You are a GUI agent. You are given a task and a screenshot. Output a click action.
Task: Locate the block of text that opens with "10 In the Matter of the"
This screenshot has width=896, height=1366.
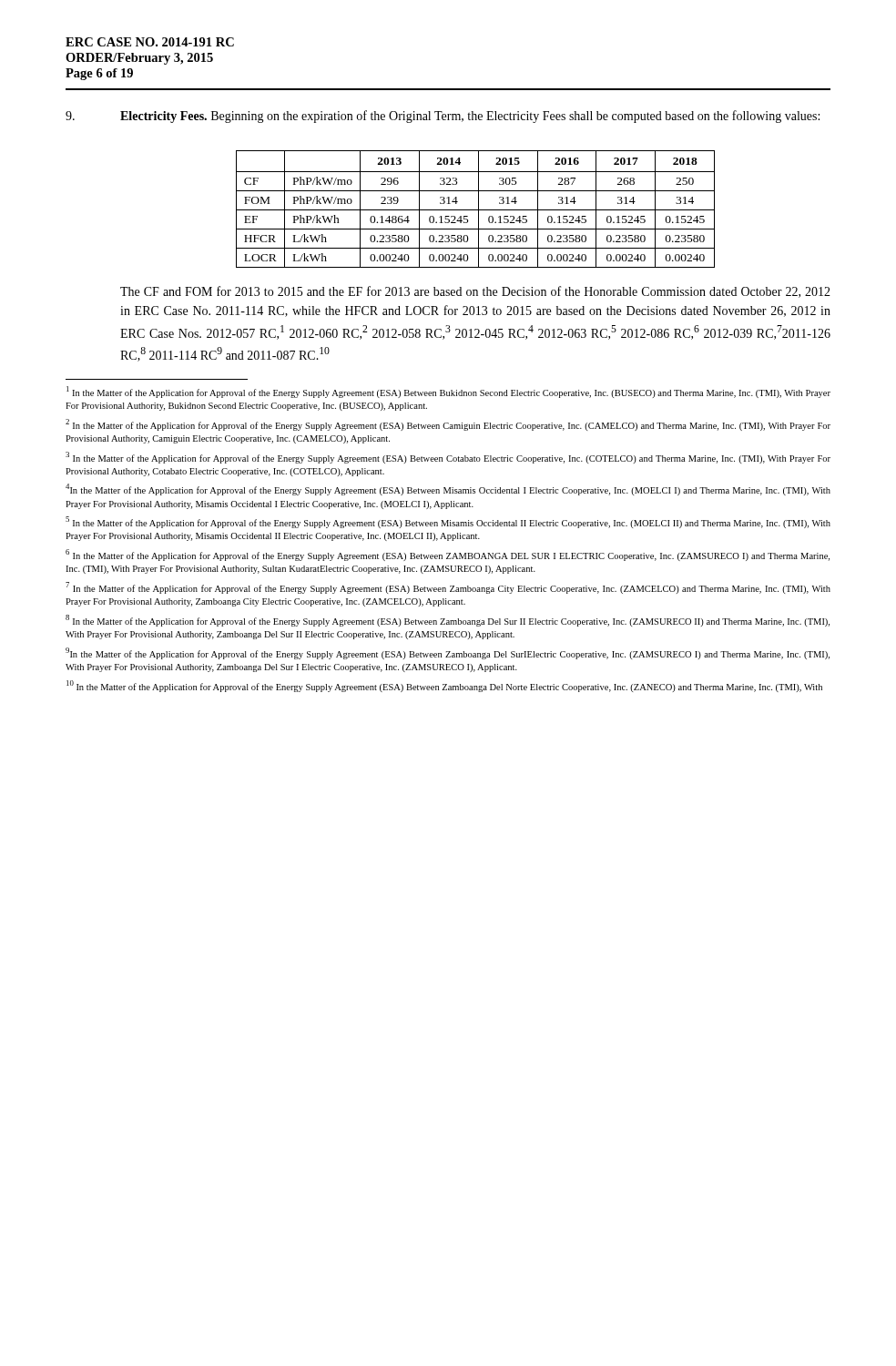pyautogui.click(x=444, y=685)
